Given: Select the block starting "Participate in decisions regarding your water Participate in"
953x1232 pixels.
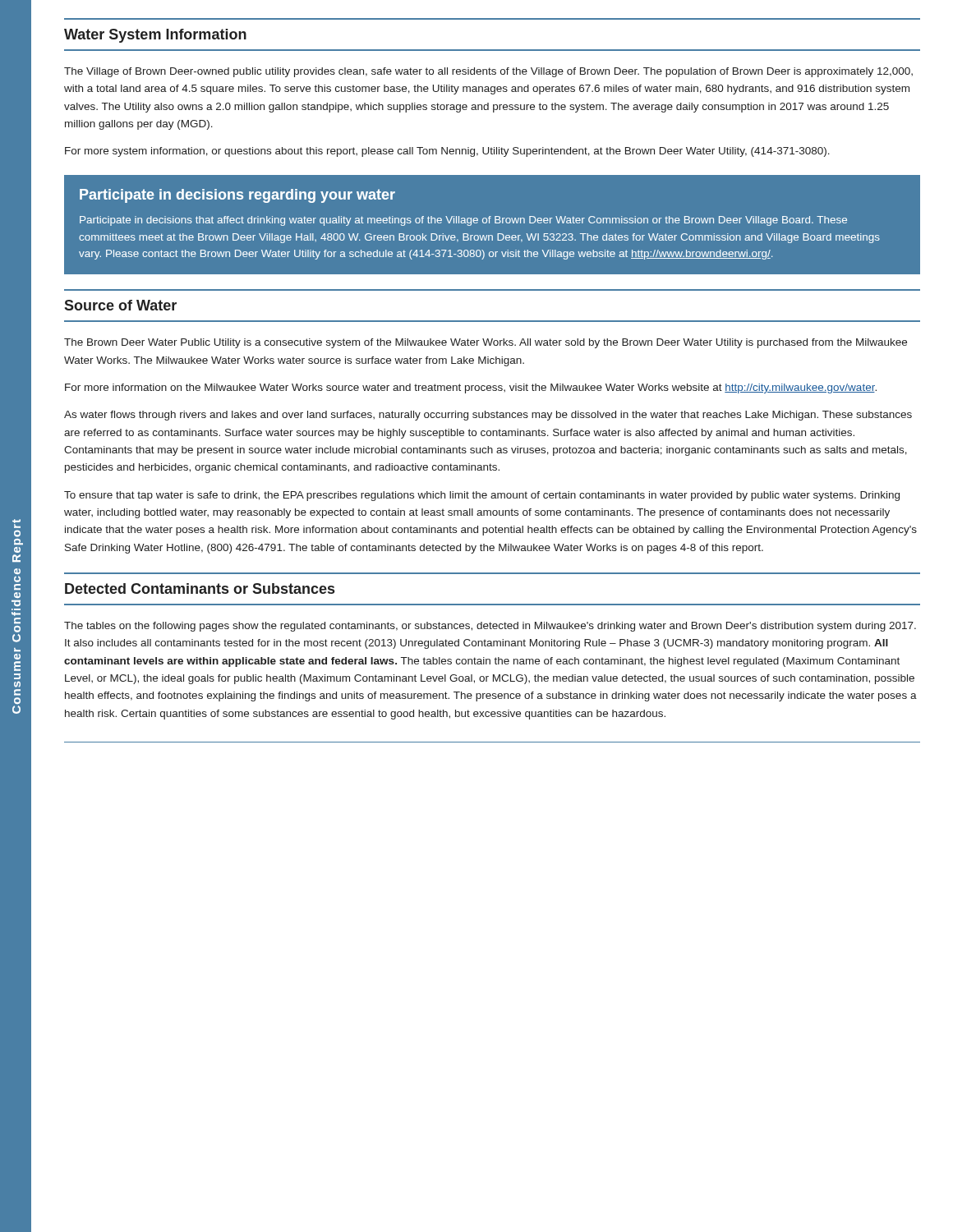Looking at the screenshot, I should (x=492, y=225).
